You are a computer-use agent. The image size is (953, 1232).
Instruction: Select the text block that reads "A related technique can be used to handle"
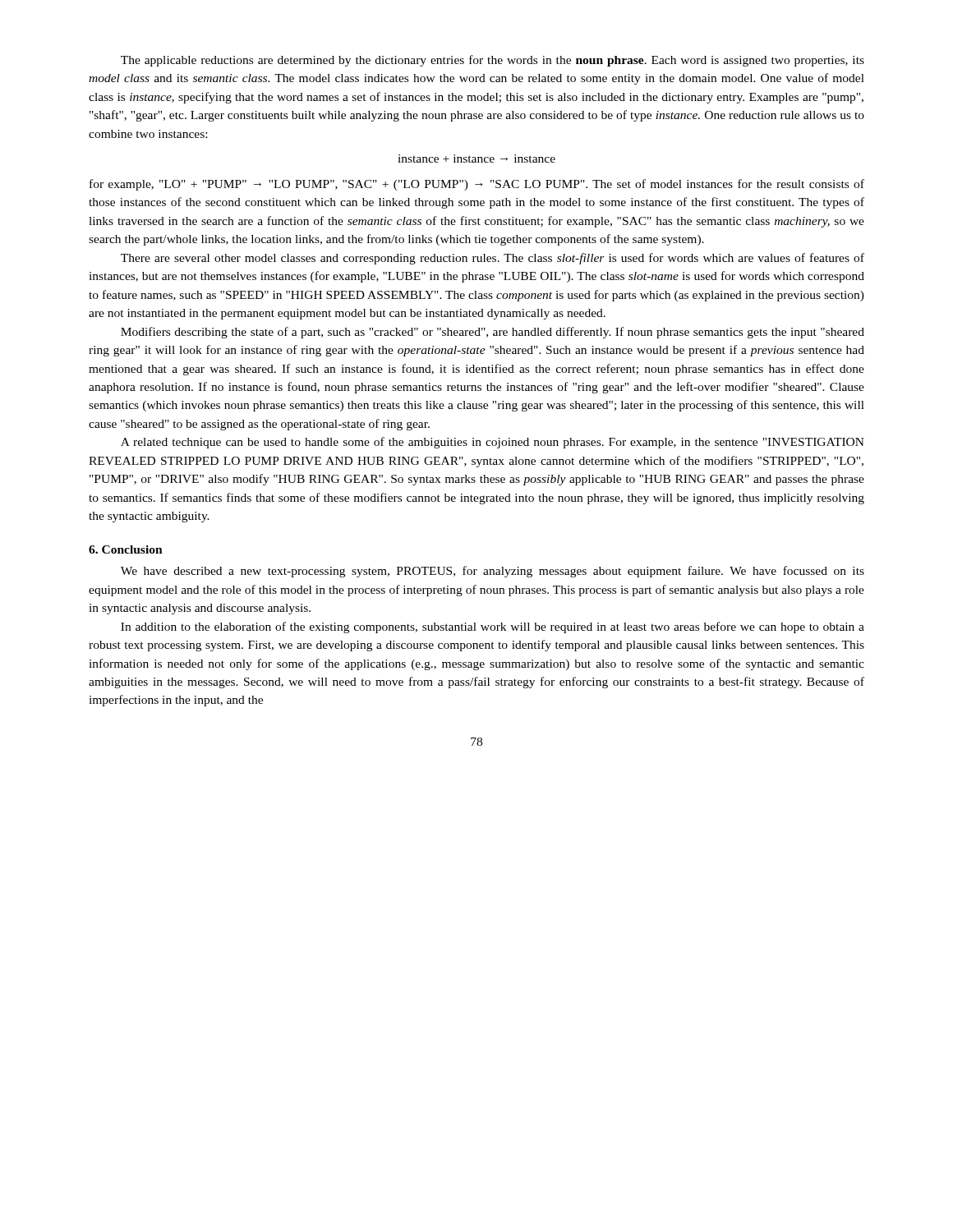click(476, 479)
